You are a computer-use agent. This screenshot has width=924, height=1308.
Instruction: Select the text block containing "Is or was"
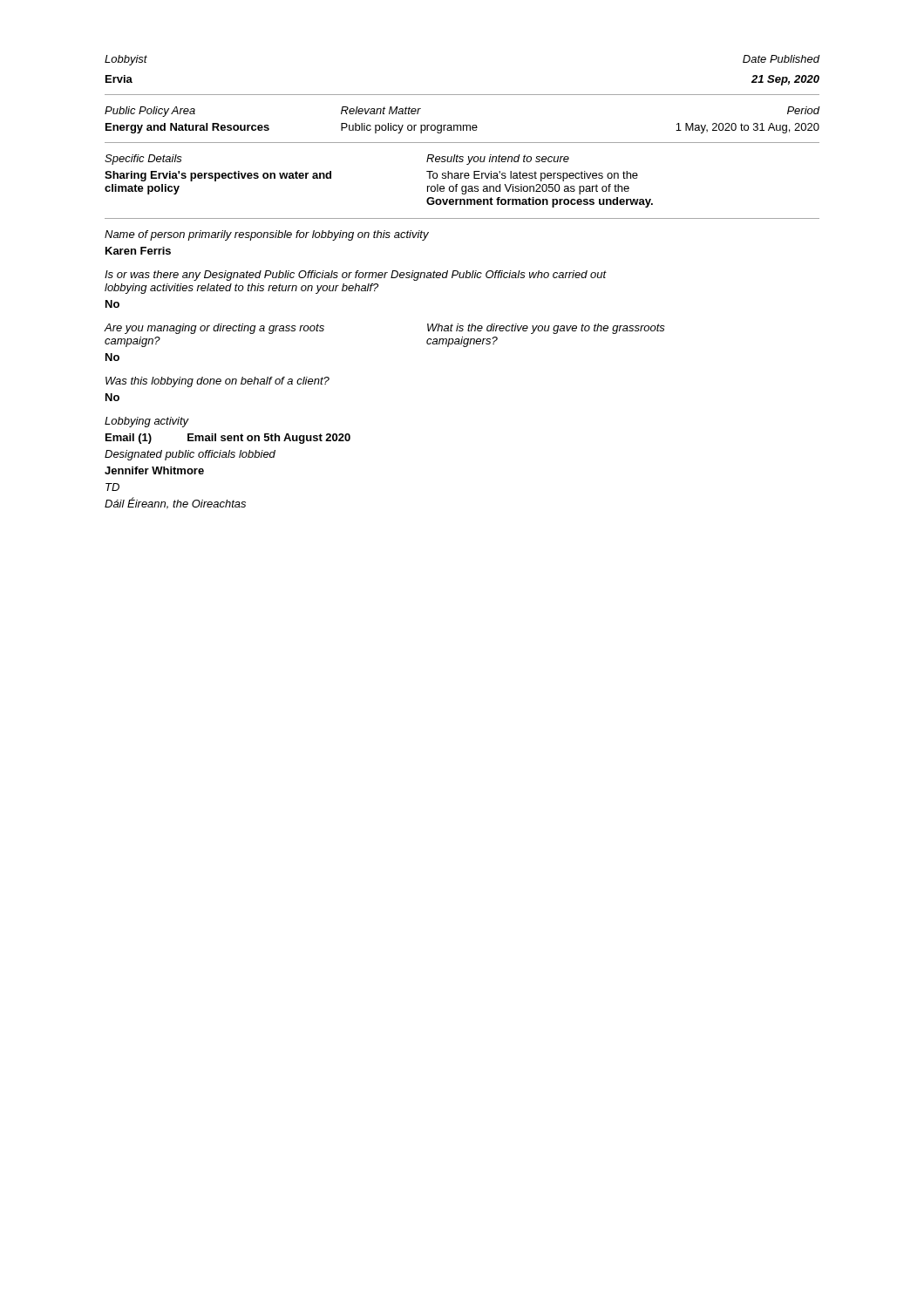pos(355,281)
